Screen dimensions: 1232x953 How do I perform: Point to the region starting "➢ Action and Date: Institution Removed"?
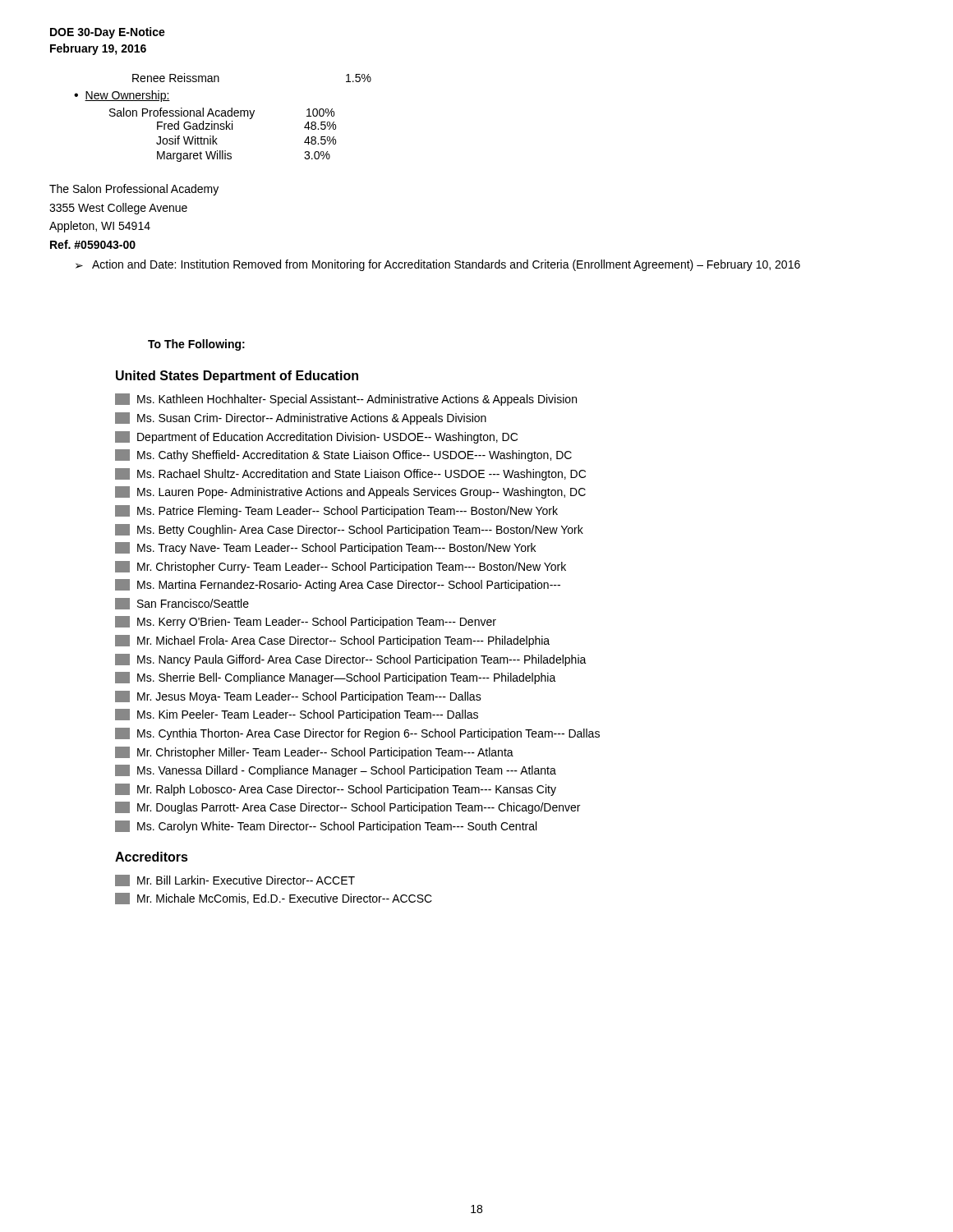coord(437,265)
